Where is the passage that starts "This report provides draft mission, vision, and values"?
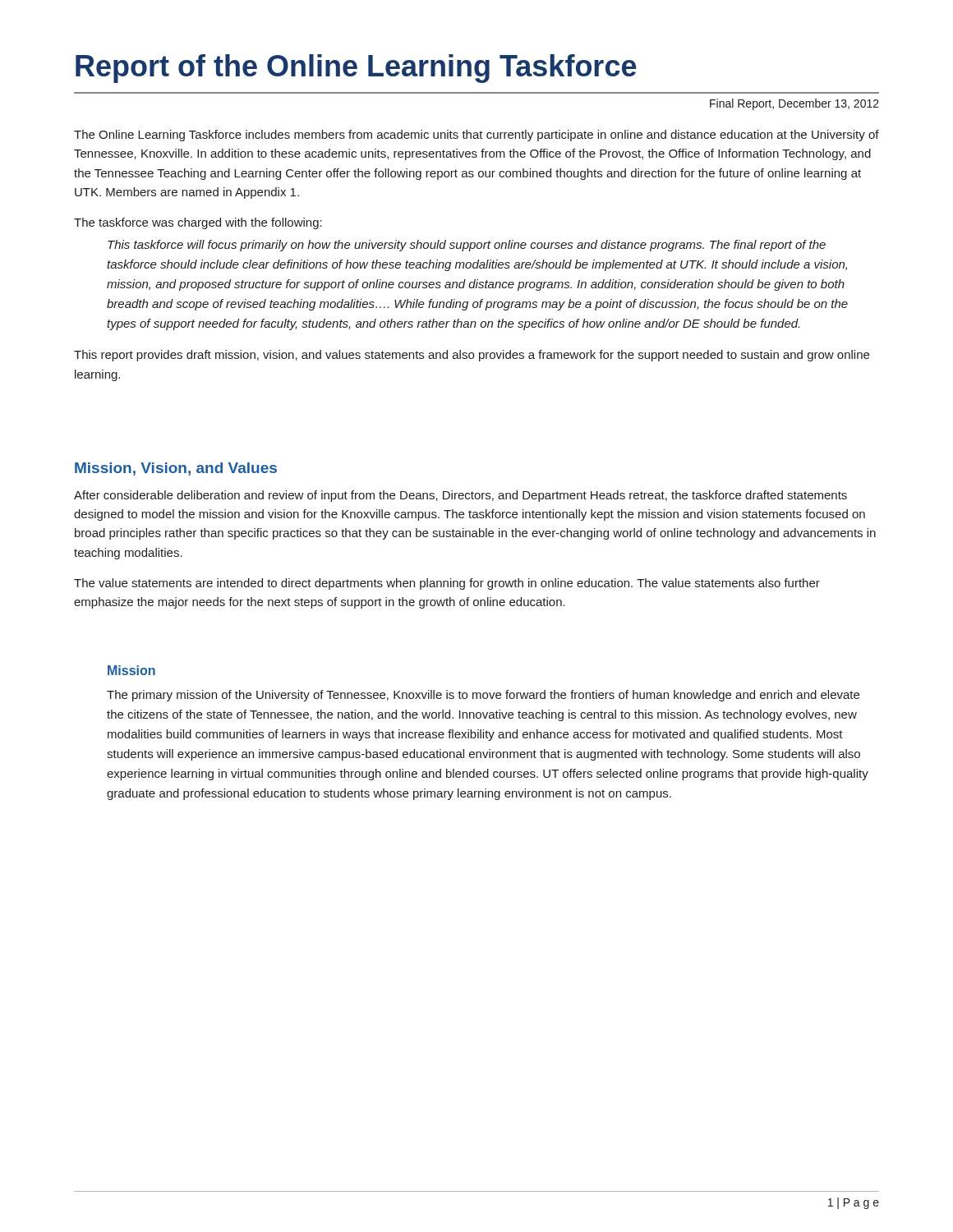The width and height of the screenshot is (953, 1232). (472, 364)
